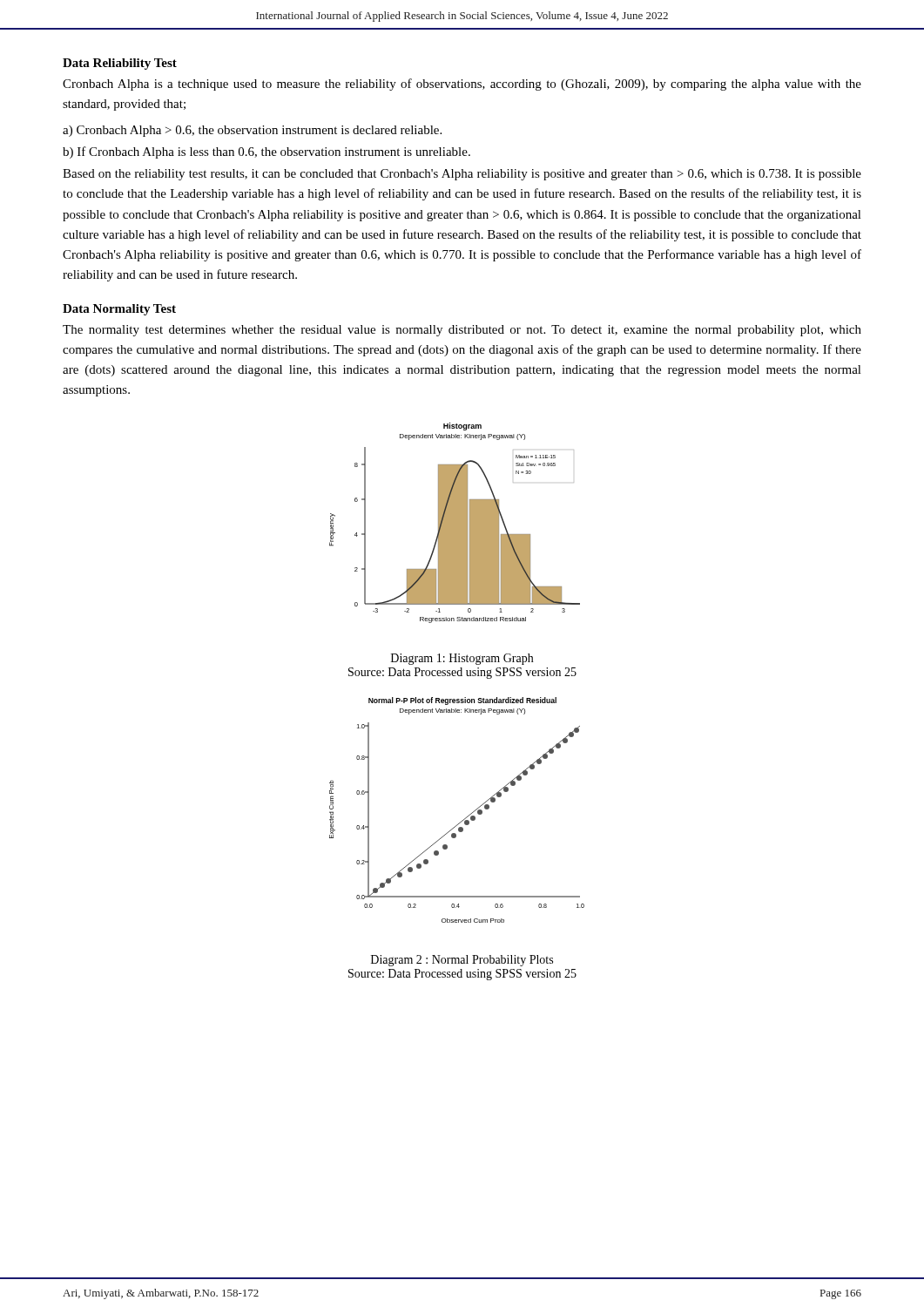
Task: Click where it says "Data Reliability Test"
Action: pyautogui.click(x=120, y=63)
